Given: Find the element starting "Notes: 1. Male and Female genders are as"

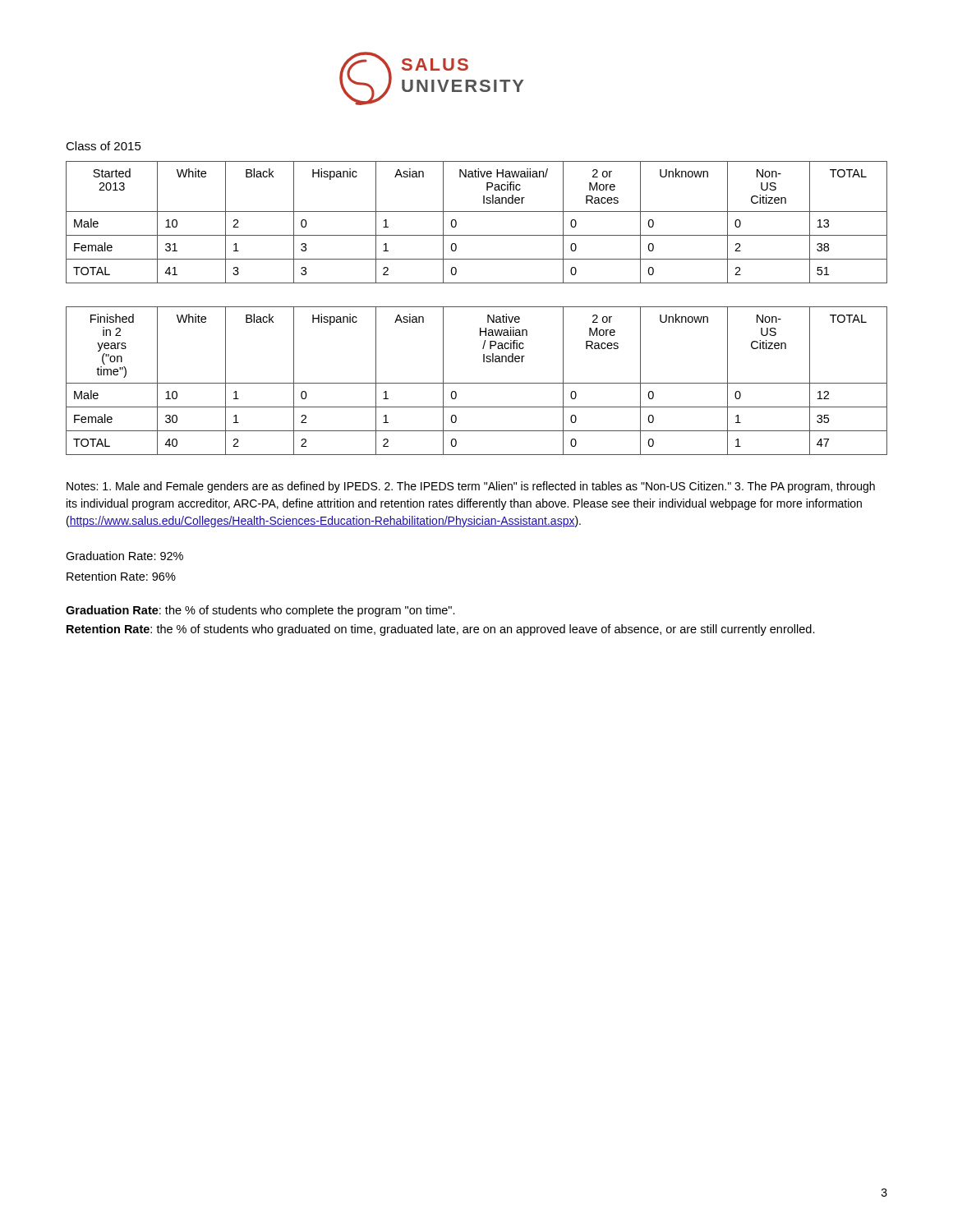Looking at the screenshot, I should [x=471, y=503].
